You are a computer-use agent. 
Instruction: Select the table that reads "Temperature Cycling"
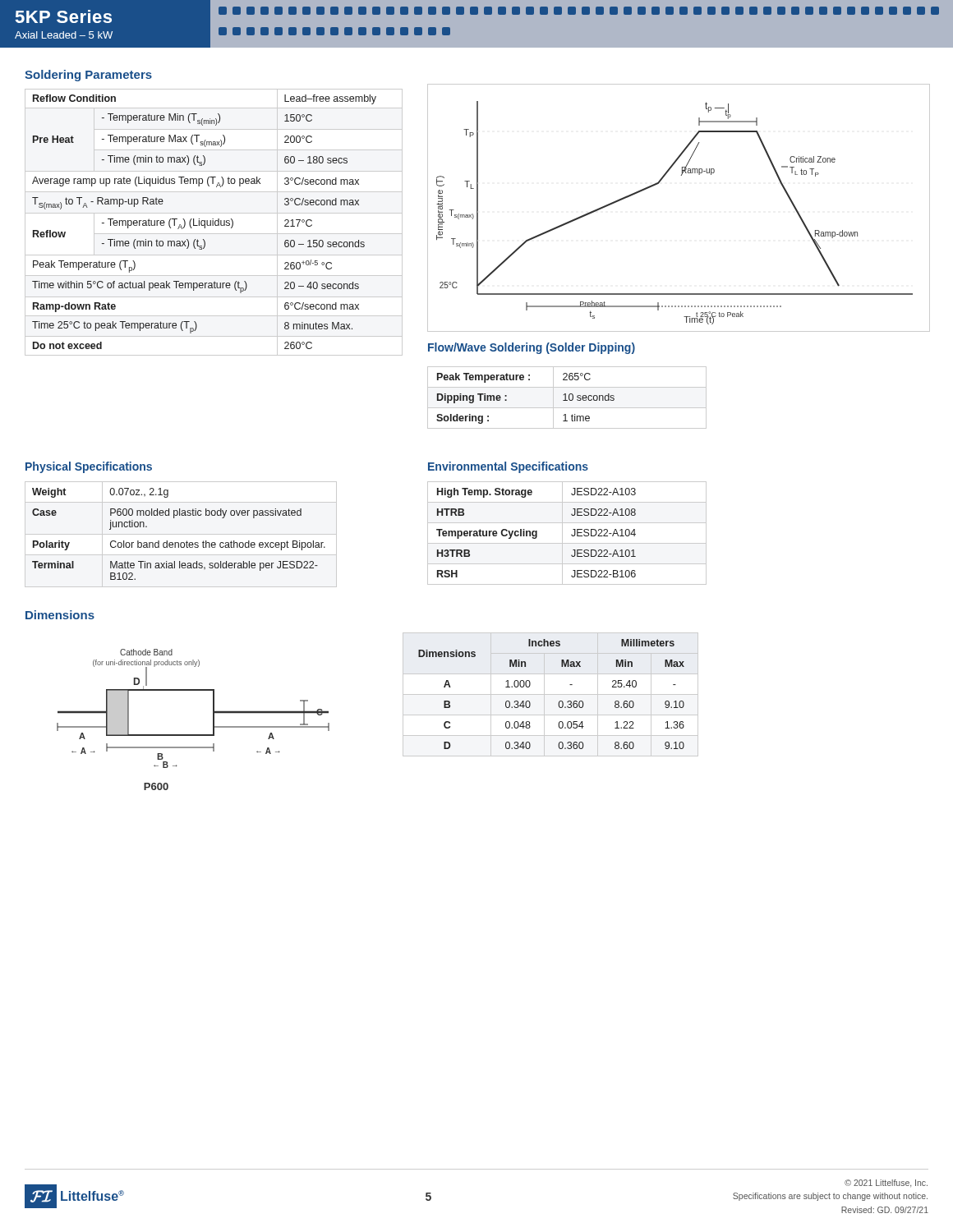pos(567,533)
